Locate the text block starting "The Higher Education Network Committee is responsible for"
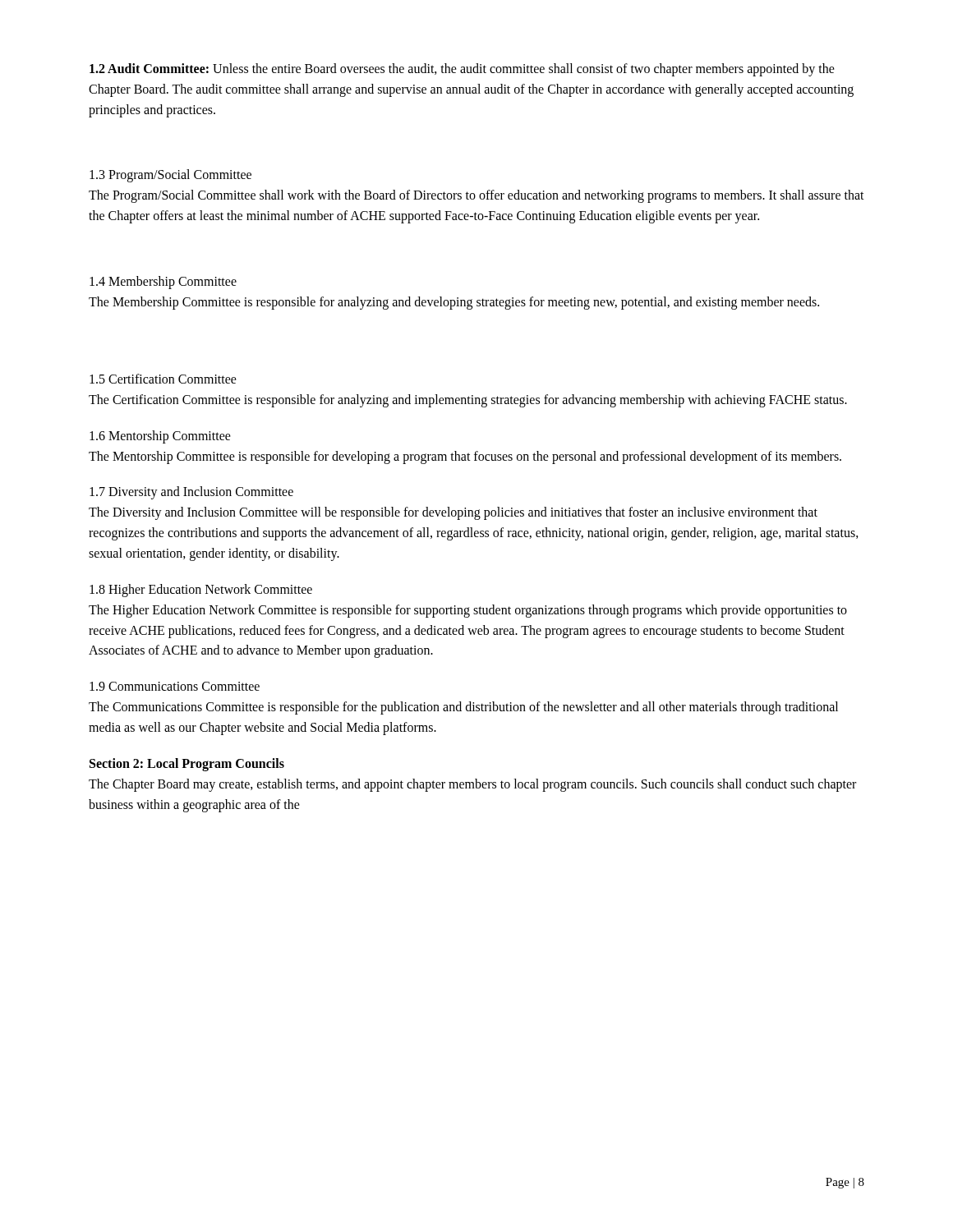 point(468,630)
